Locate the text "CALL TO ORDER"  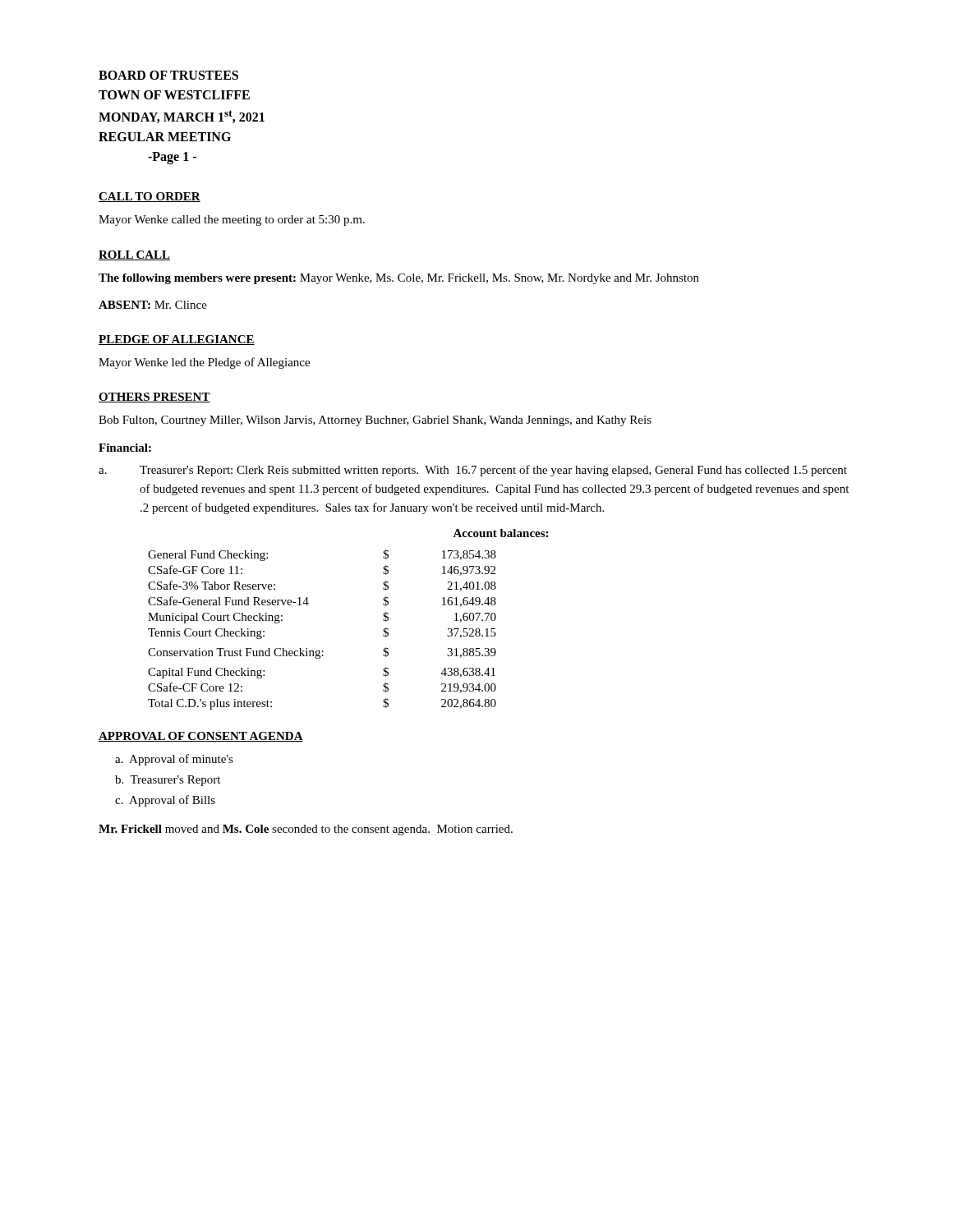point(149,197)
